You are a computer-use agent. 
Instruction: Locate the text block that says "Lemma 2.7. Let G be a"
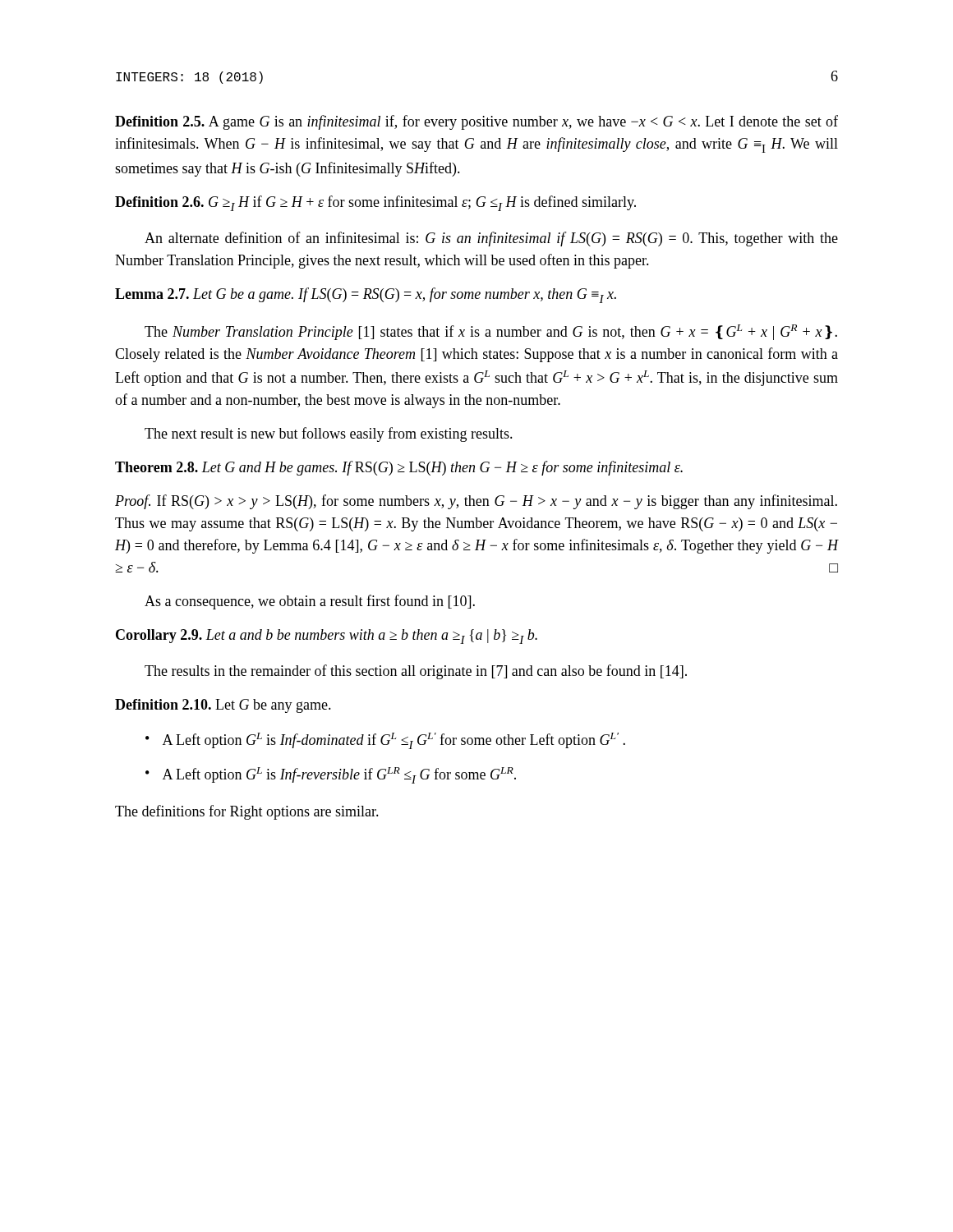coord(476,296)
